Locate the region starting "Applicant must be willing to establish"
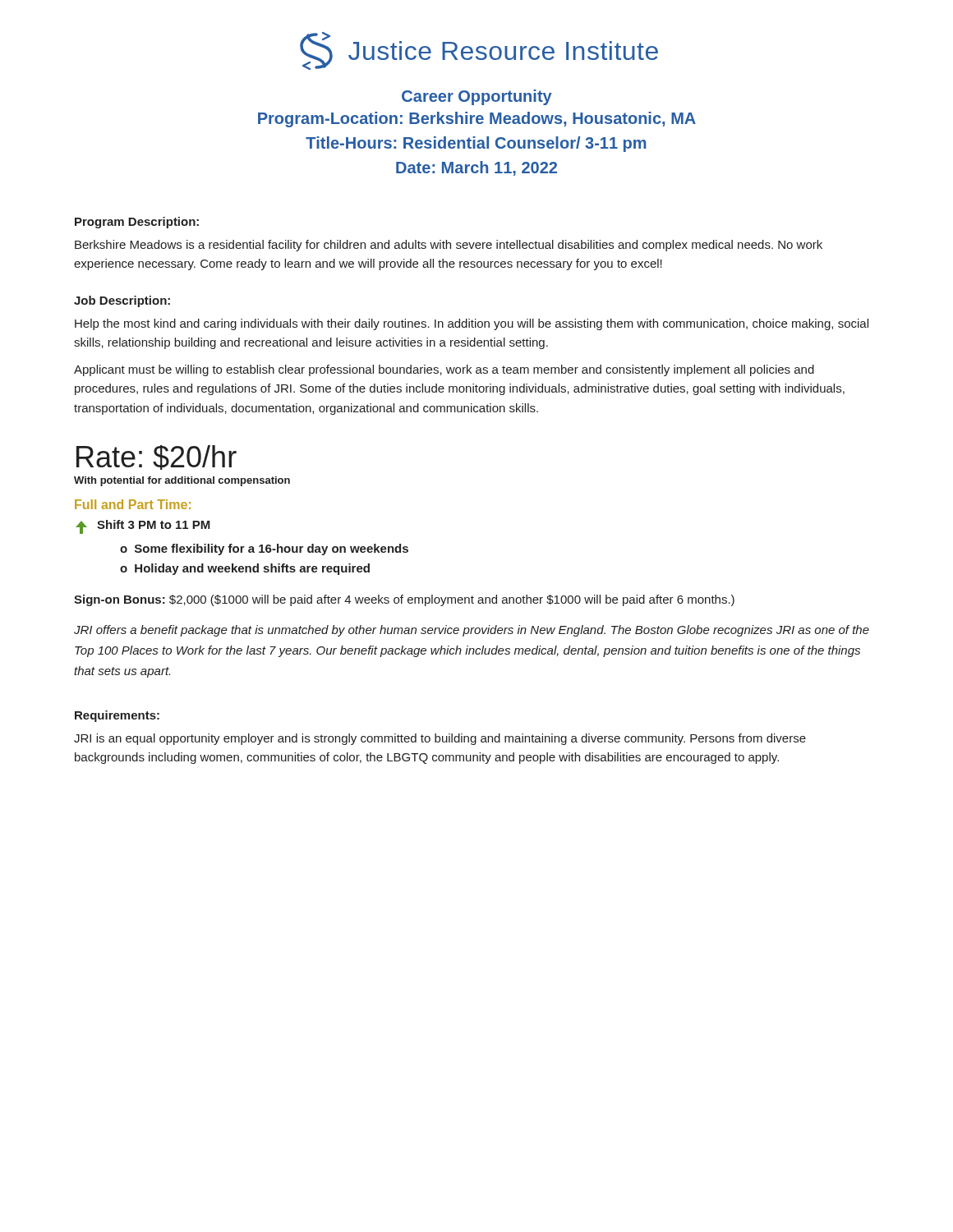Screen dimensions: 1232x953 (x=460, y=388)
